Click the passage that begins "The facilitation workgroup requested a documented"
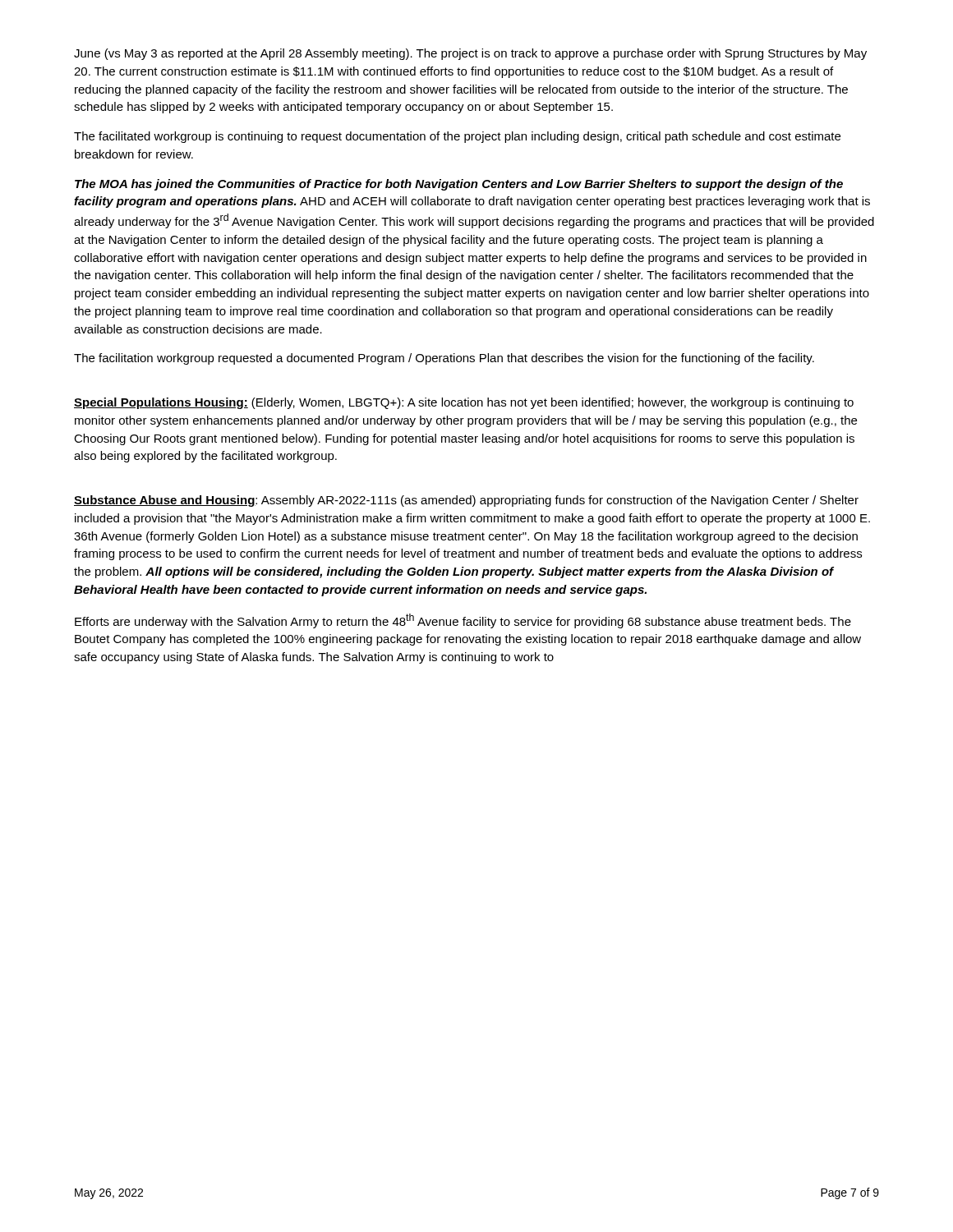 (444, 358)
